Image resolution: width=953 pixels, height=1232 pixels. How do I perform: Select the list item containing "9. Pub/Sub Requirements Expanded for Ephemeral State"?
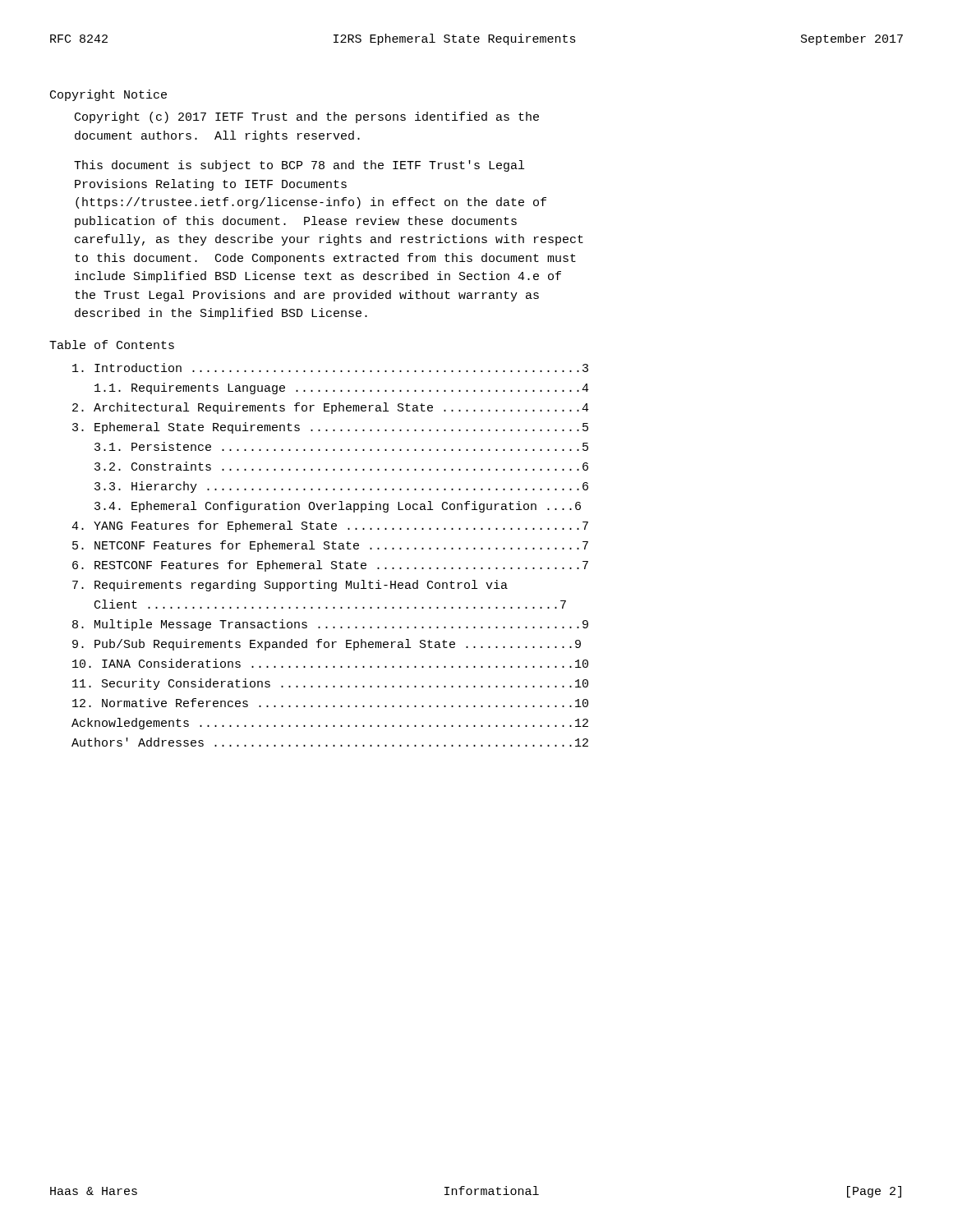(x=315, y=645)
